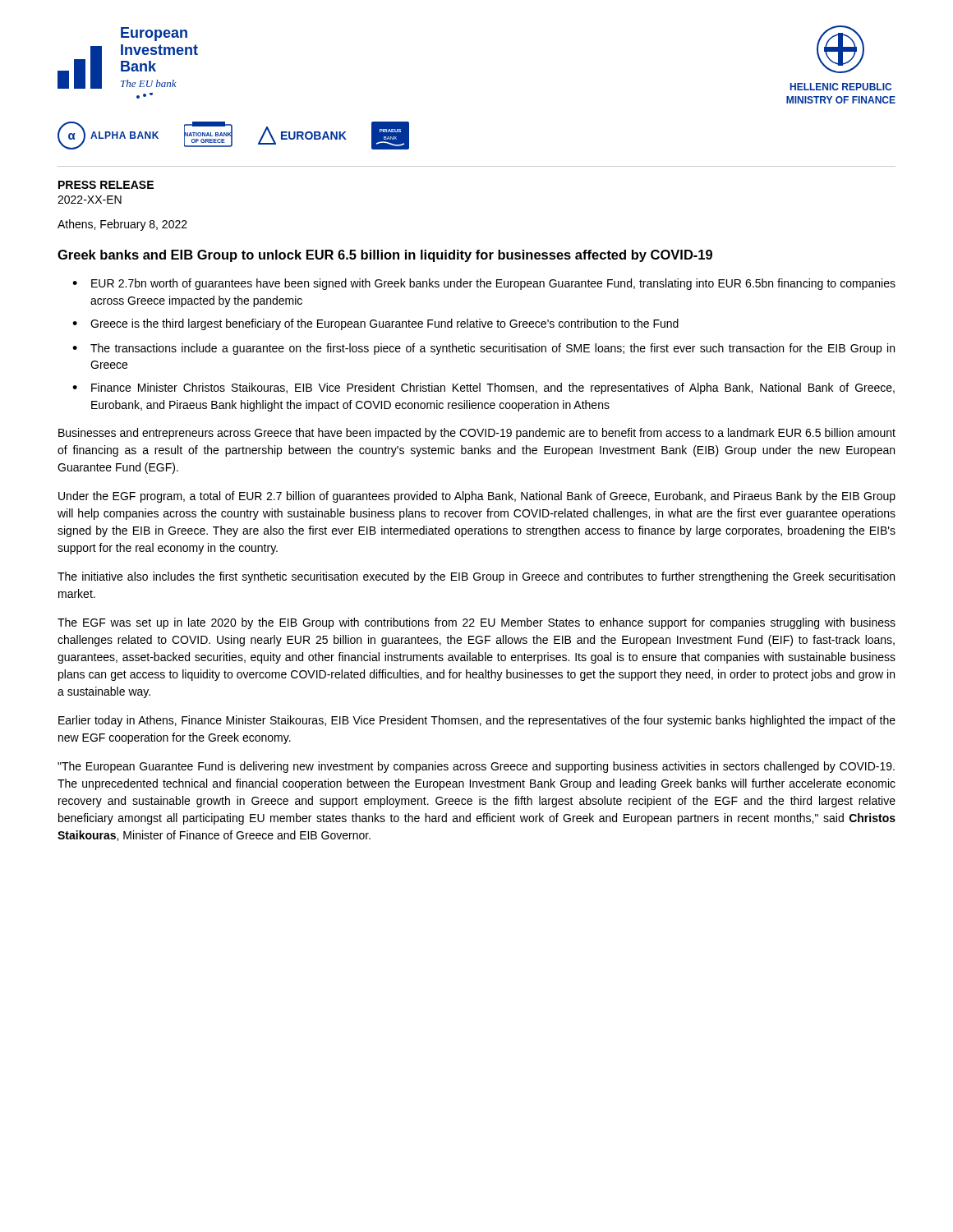The width and height of the screenshot is (953, 1232).
Task: Select the text block containing "The initiative also"
Action: pyautogui.click(x=476, y=585)
